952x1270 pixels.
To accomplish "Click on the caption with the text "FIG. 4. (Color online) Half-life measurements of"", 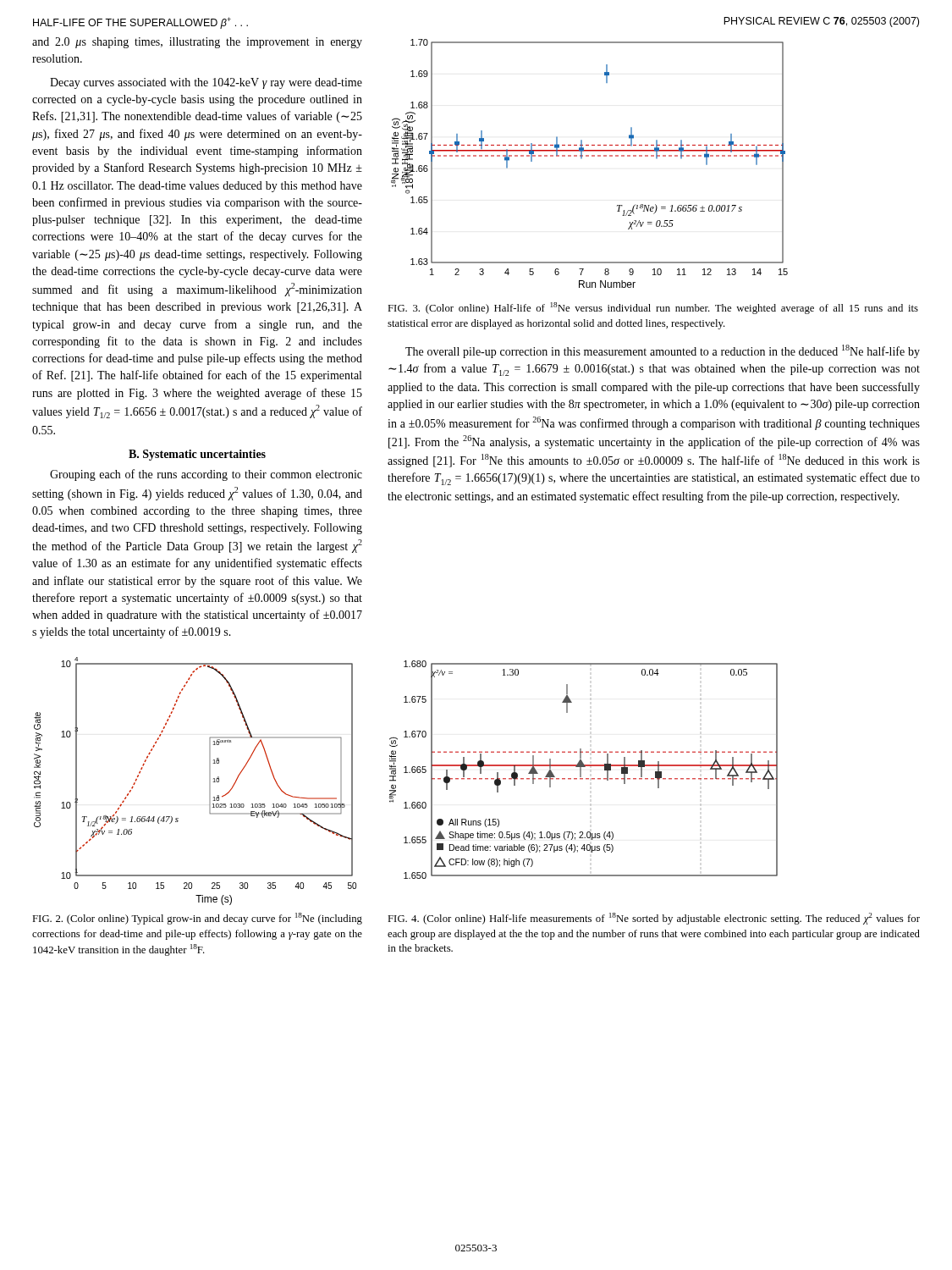I will 654,933.
